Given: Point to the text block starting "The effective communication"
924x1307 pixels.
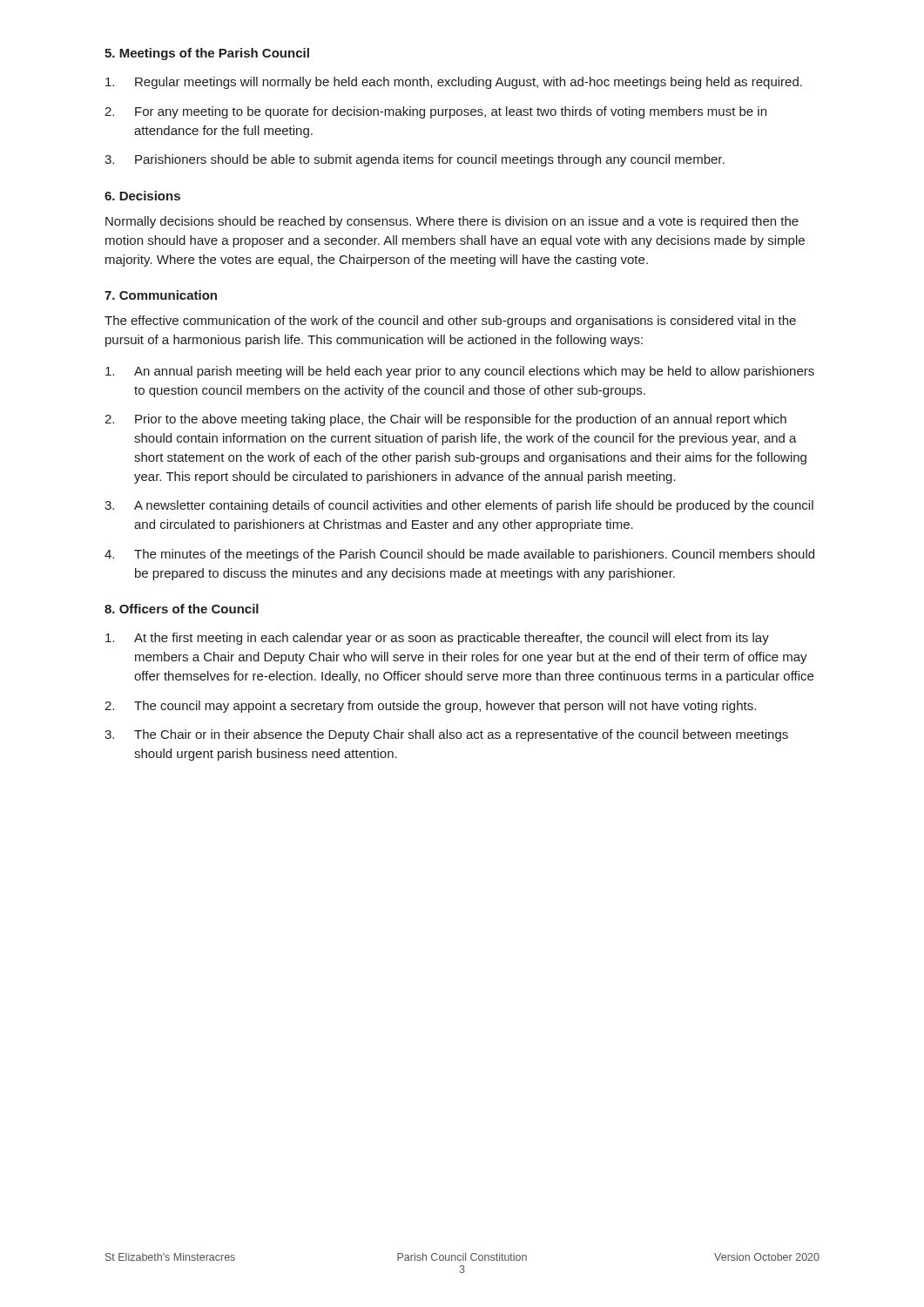Looking at the screenshot, I should click(x=450, y=330).
